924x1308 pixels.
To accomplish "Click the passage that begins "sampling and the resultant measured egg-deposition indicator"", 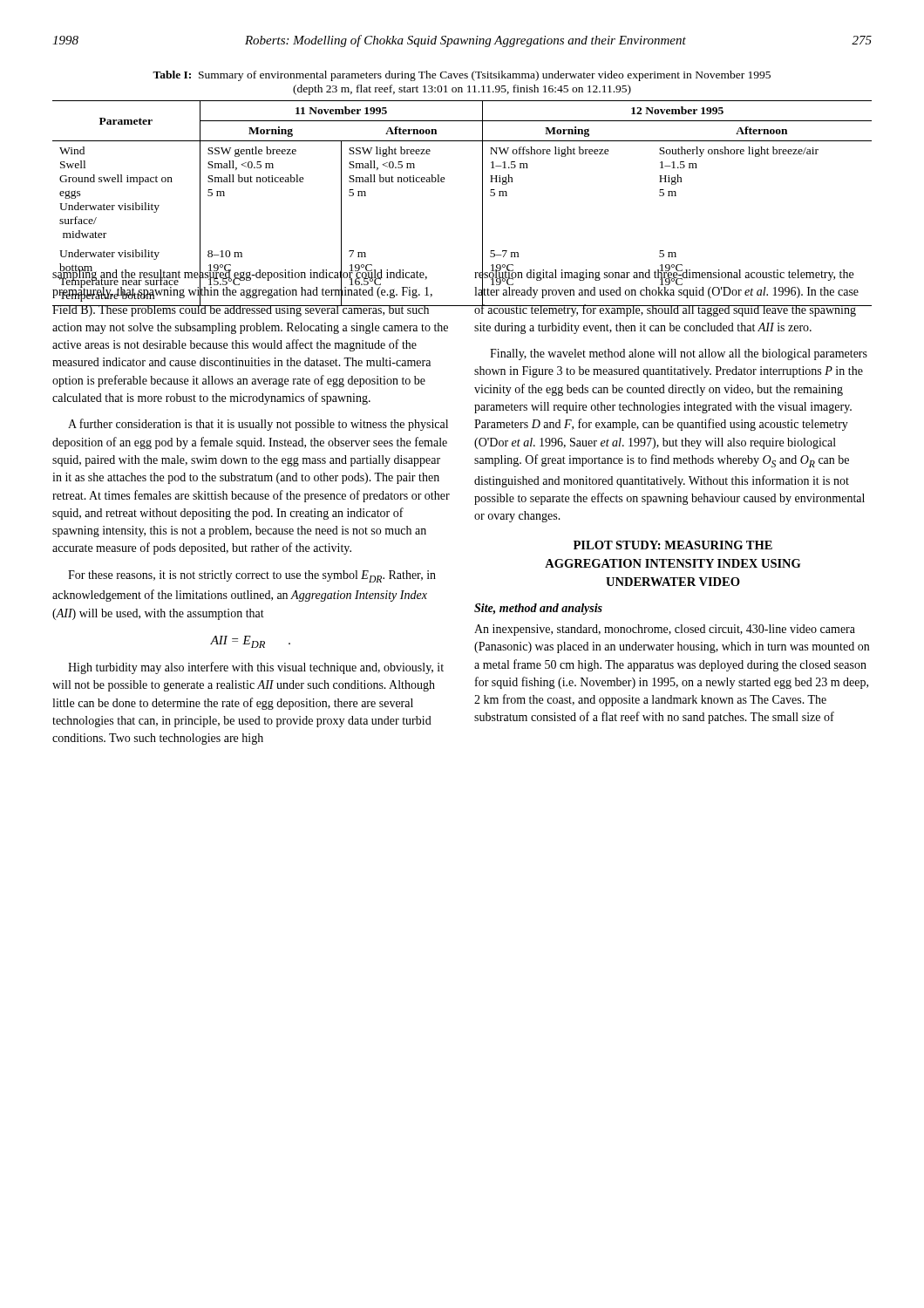I will point(251,337).
